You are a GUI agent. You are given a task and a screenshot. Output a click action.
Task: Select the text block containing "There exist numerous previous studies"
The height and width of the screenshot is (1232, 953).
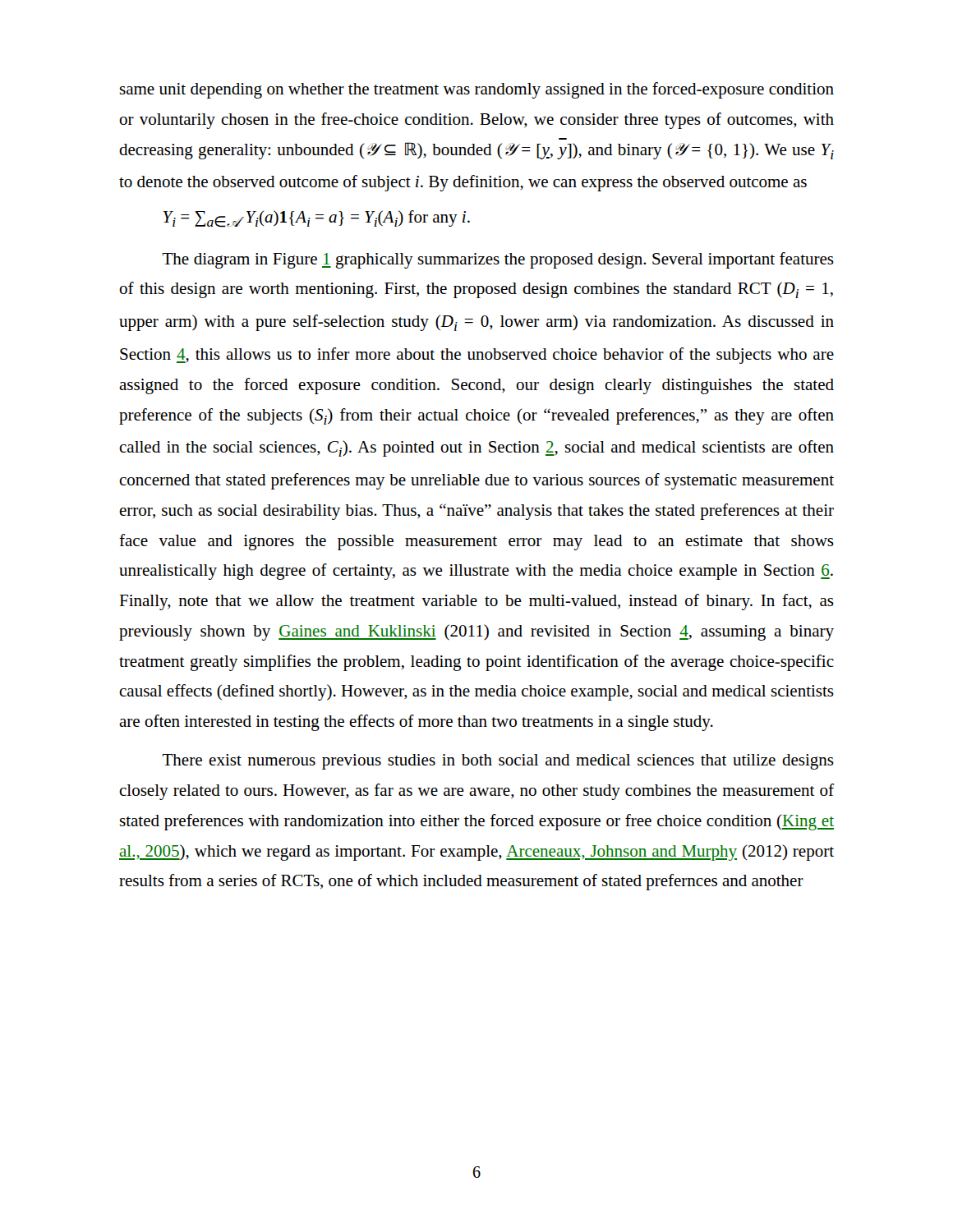(476, 821)
